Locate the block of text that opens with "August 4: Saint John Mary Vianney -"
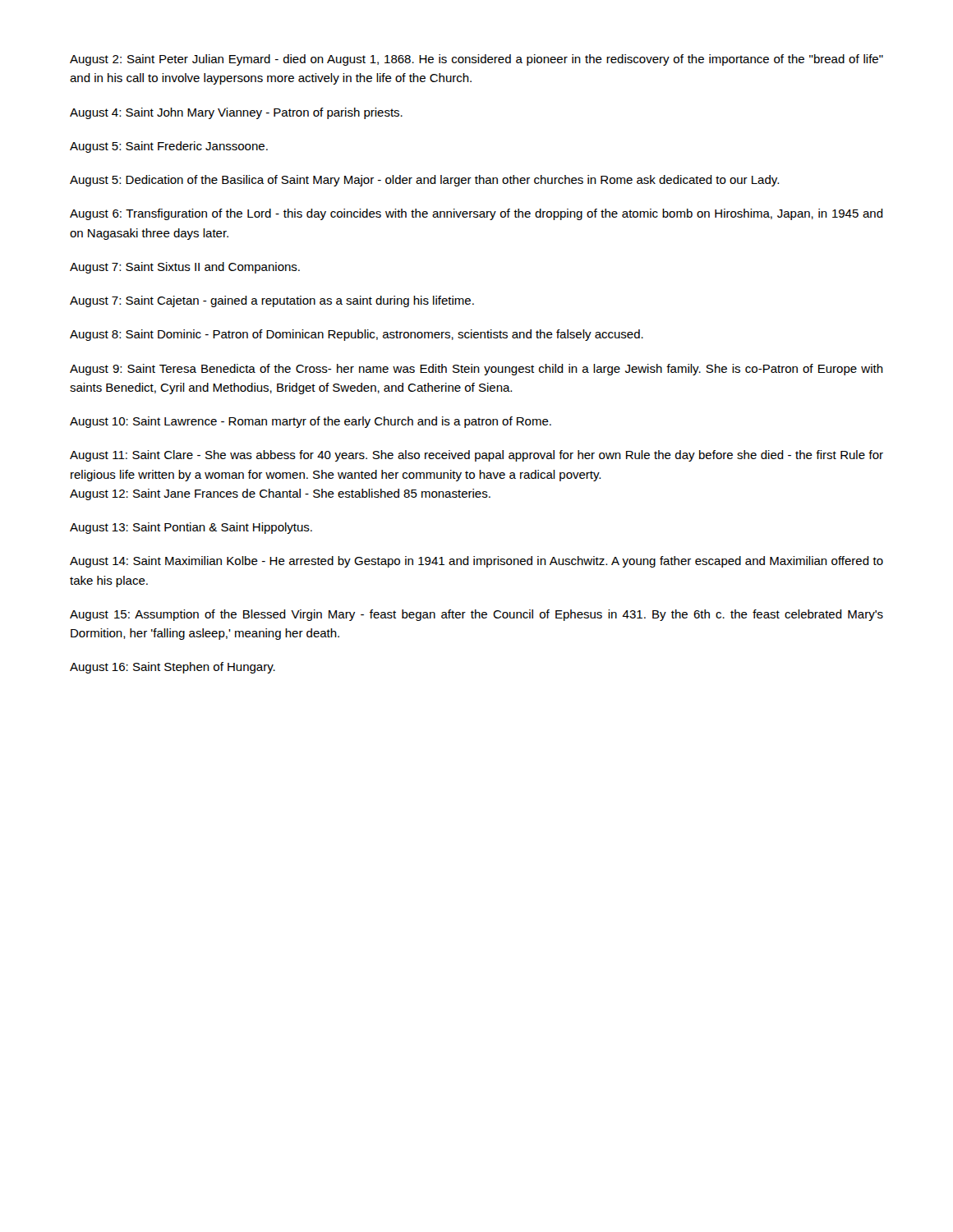953x1232 pixels. pos(237,112)
